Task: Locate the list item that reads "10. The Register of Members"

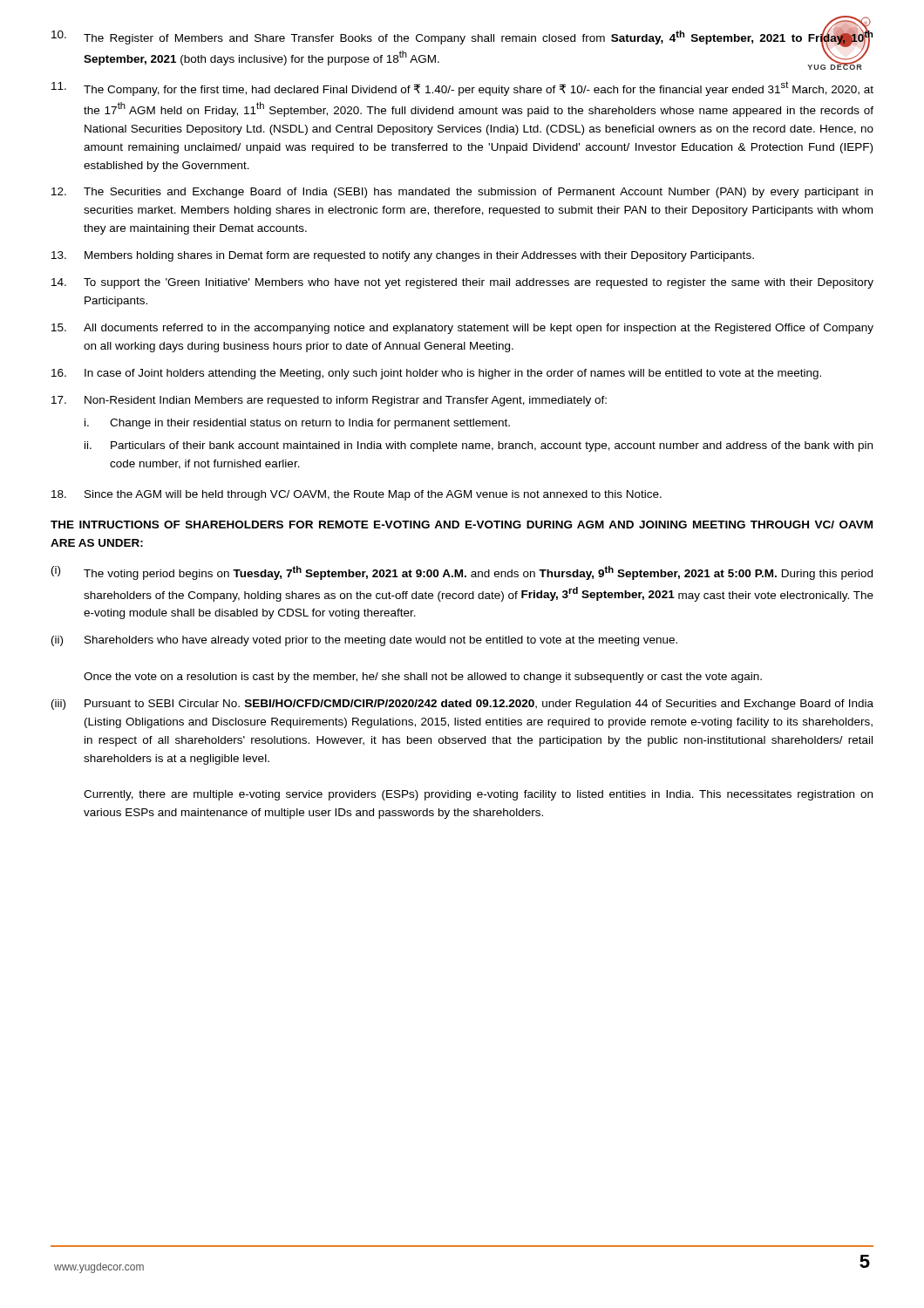Action: (462, 47)
